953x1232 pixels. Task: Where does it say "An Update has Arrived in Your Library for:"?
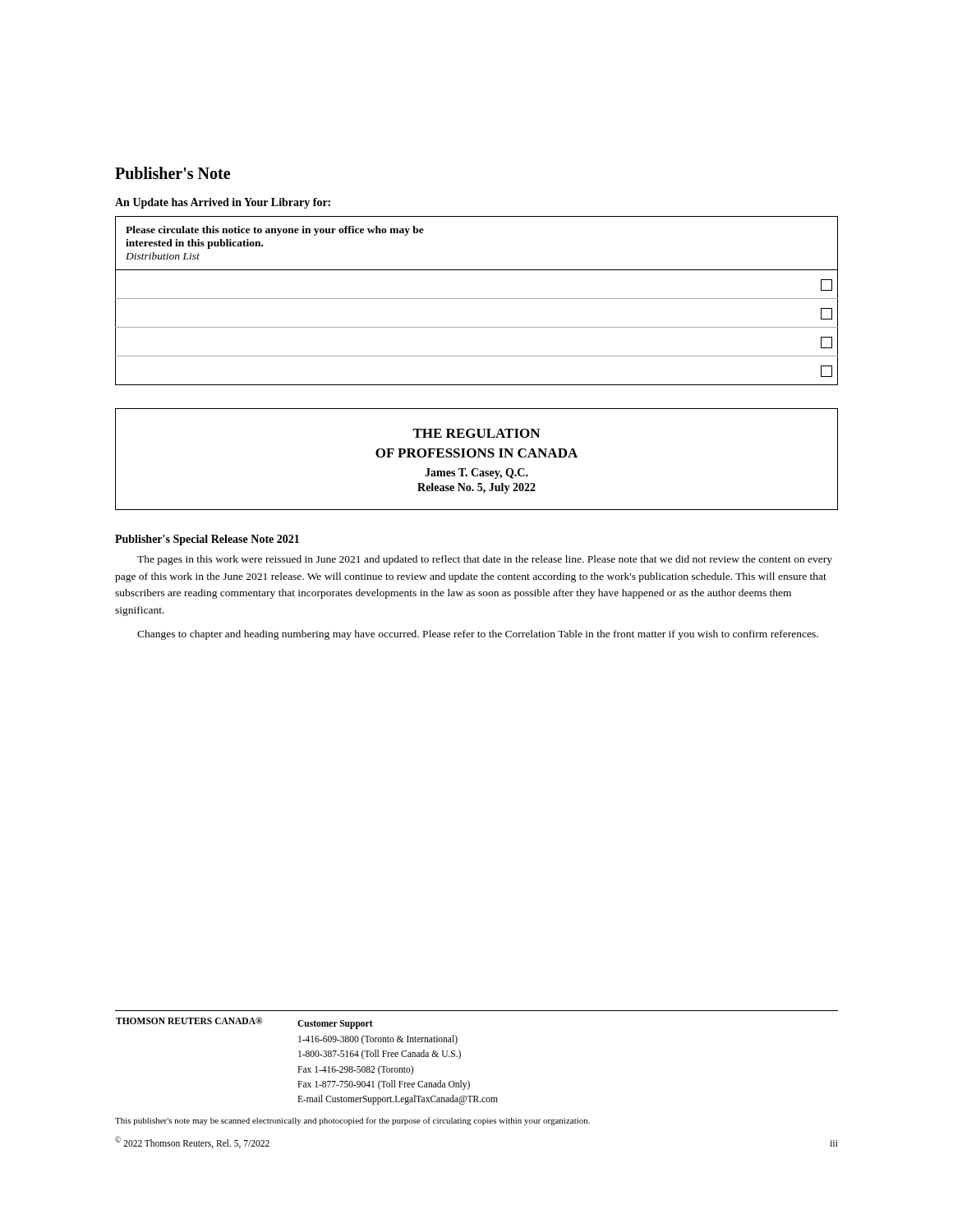[x=223, y=202]
